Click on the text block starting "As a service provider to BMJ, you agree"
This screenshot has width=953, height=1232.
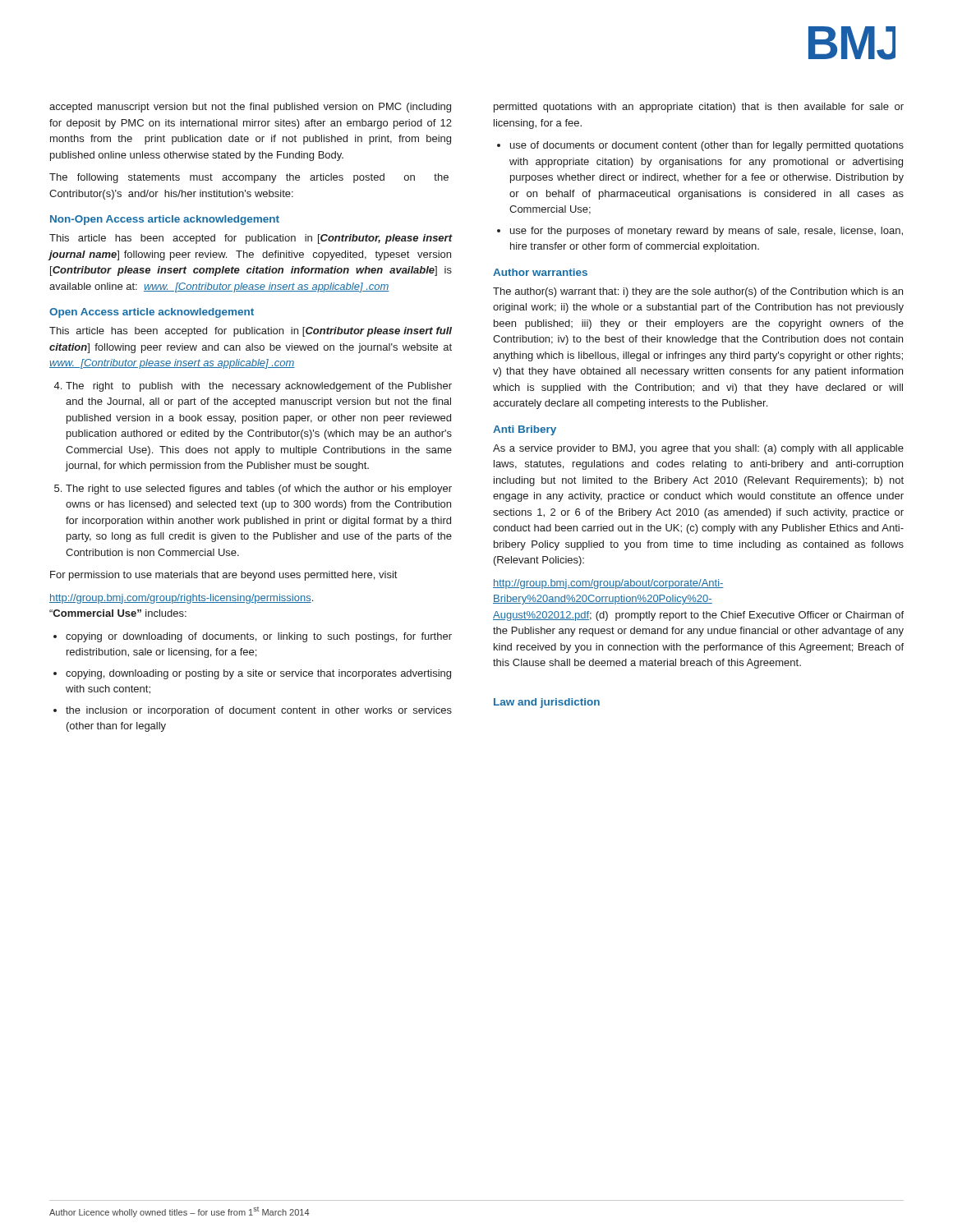pos(698,555)
